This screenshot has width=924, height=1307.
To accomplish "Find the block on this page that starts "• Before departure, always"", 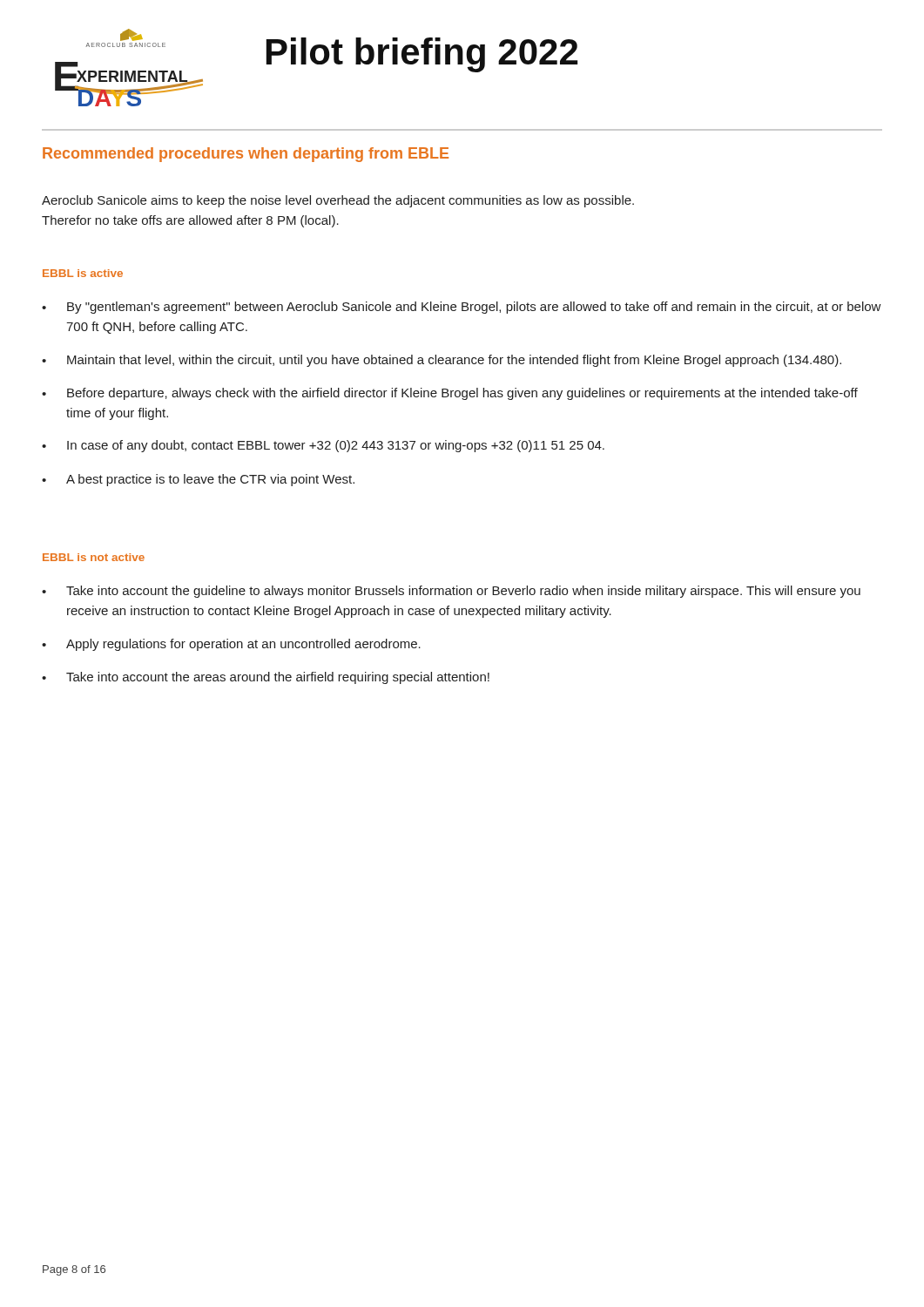I will pos(462,403).
